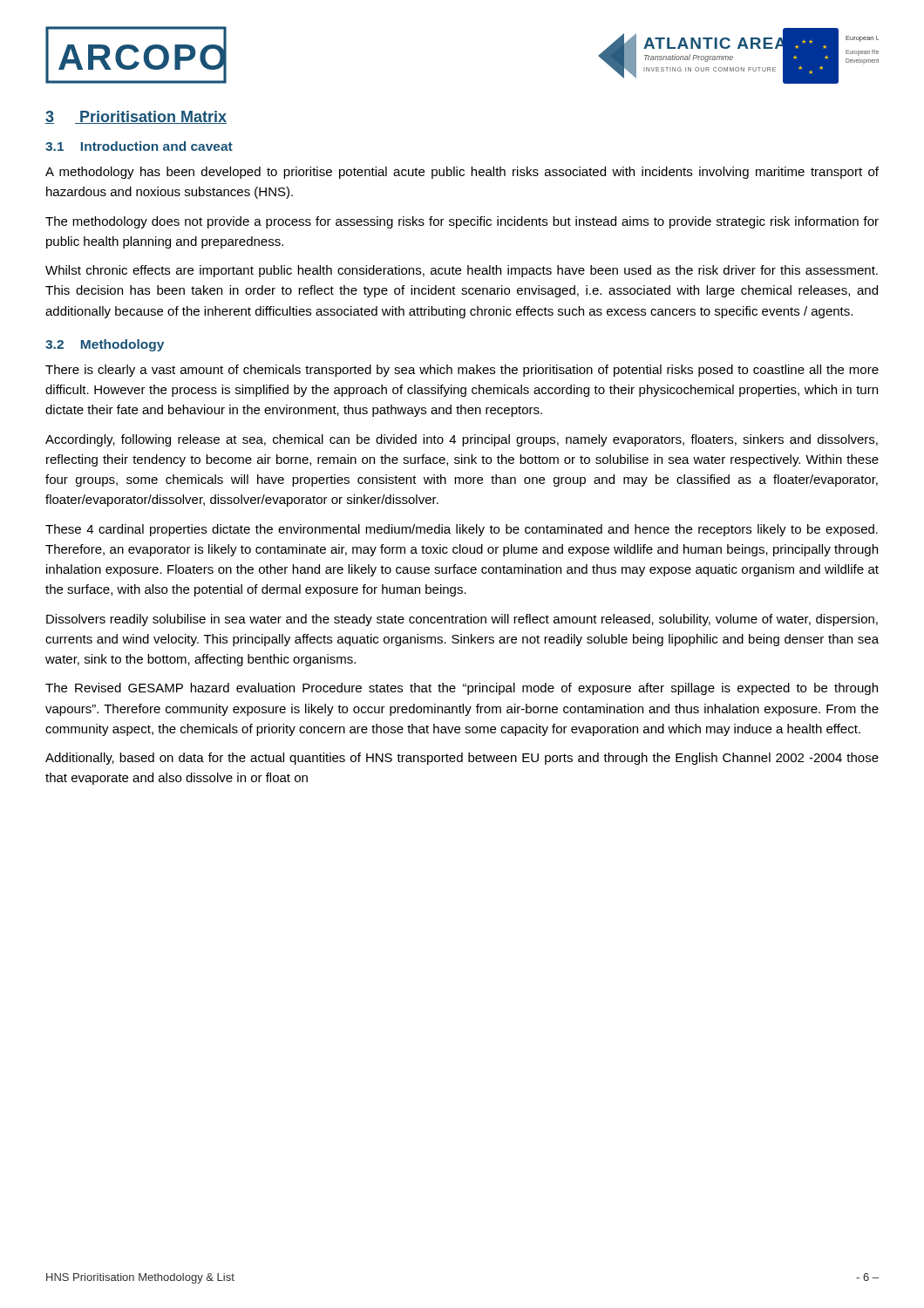Locate the element starting "3 Prioritisation Matrix"
This screenshot has width=924, height=1308.
point(136,117)
